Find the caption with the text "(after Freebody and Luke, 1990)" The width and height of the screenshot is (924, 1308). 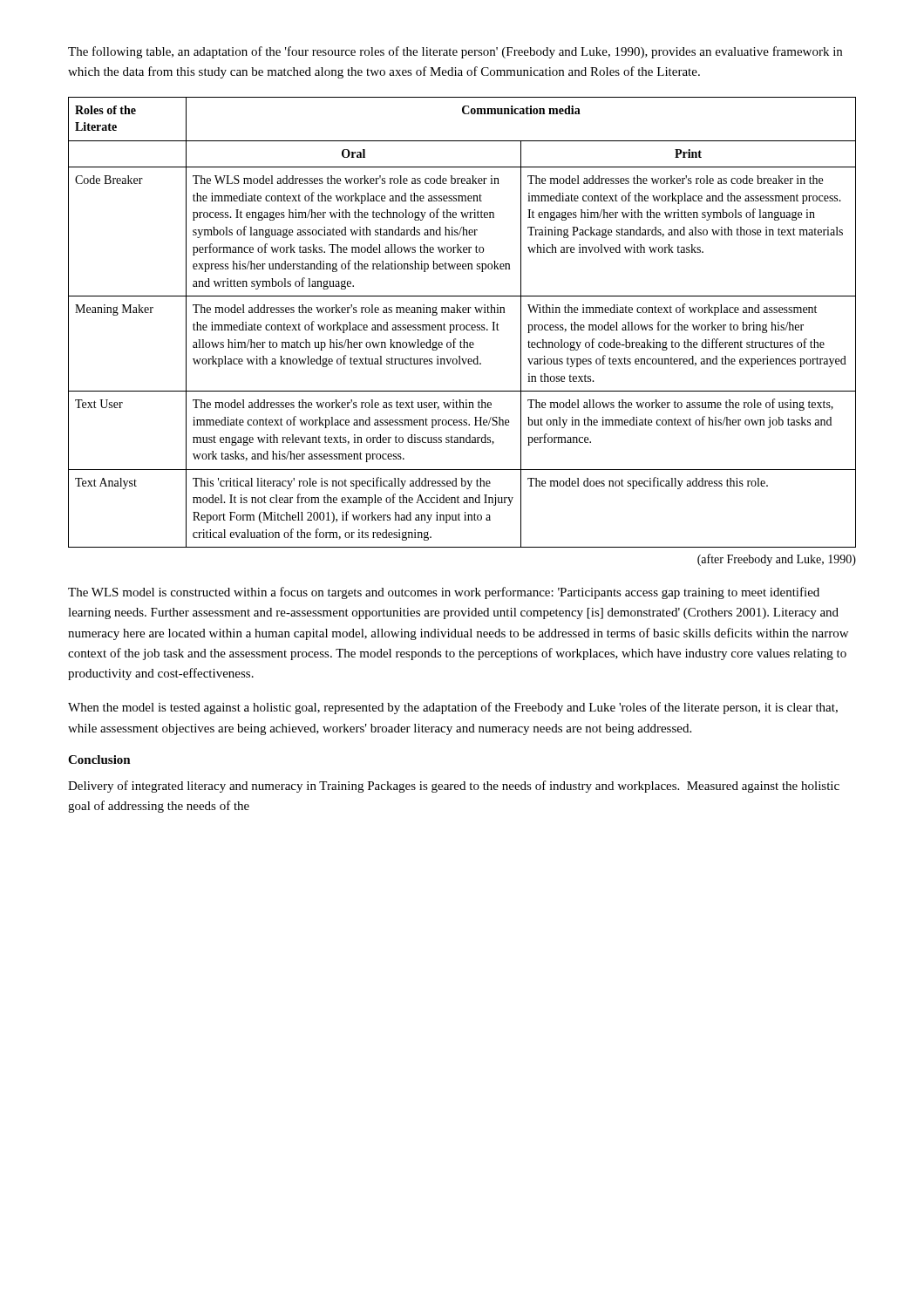pos(777,560)
